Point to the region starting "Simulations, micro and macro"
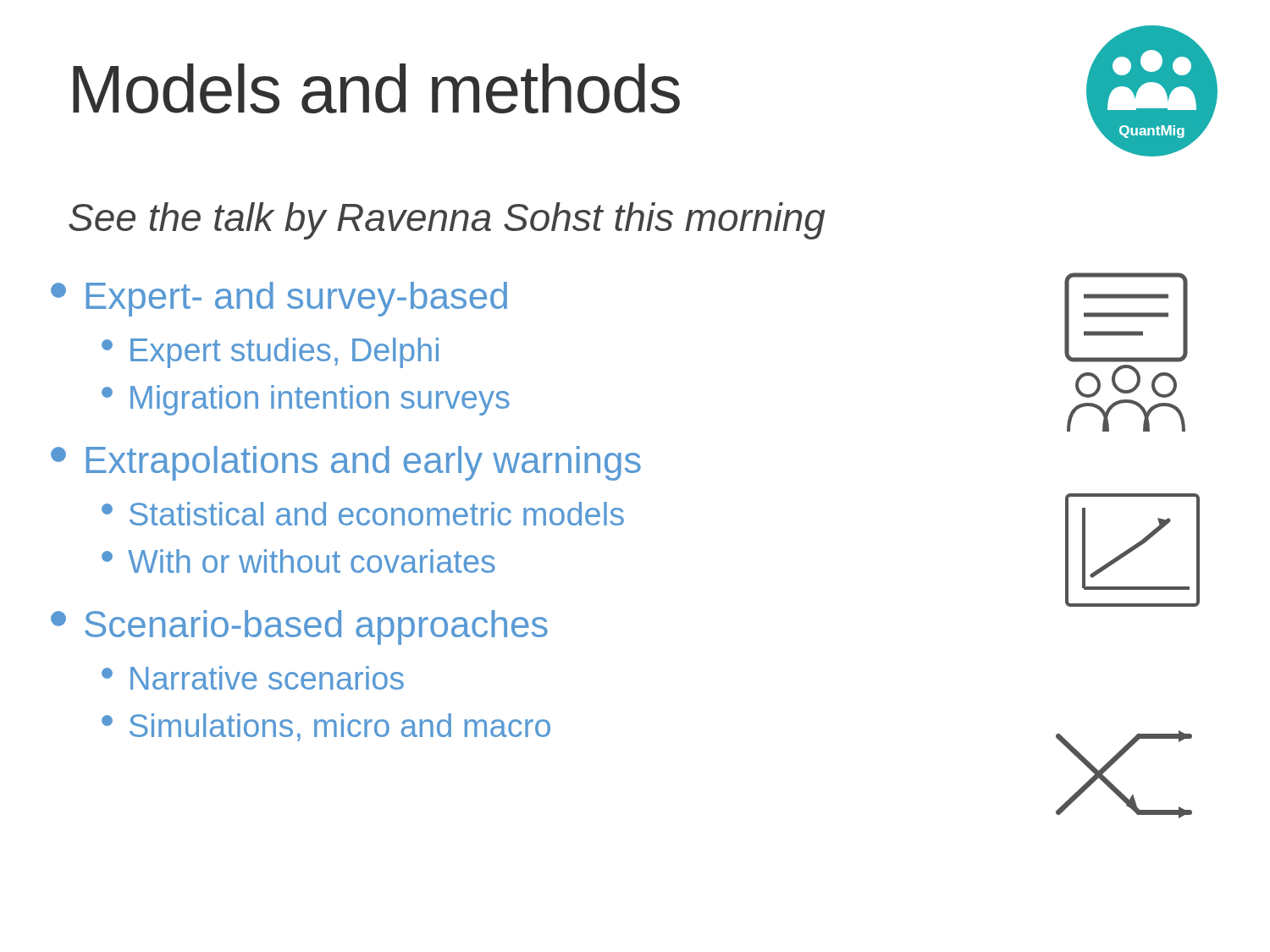Image resolution: width=1270 pixels, height=952 pixels. (x=327, y=726)
